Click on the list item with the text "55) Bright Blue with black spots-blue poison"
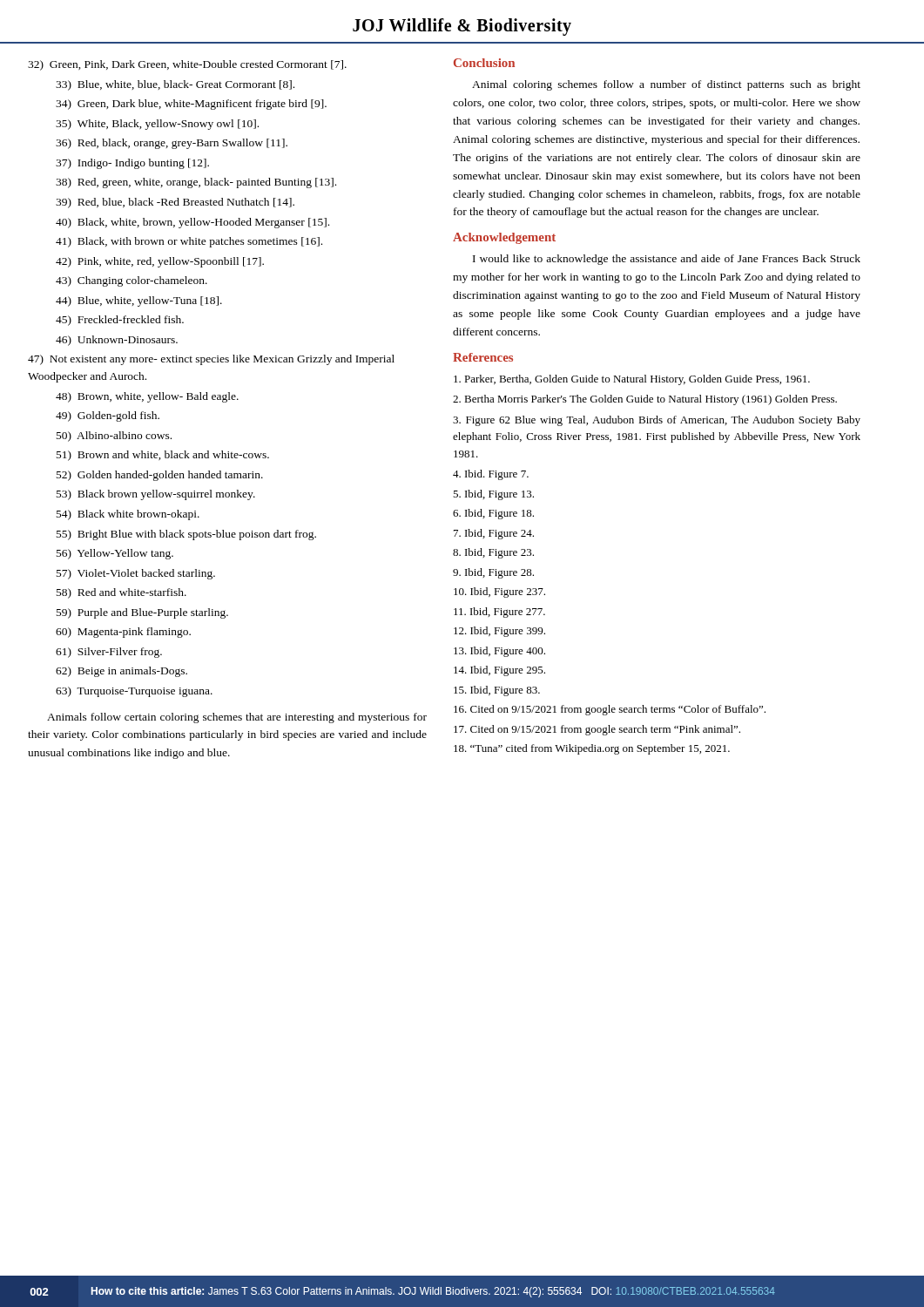The height and width of the screenshot is (1307, 924). [x=186, y=533]
